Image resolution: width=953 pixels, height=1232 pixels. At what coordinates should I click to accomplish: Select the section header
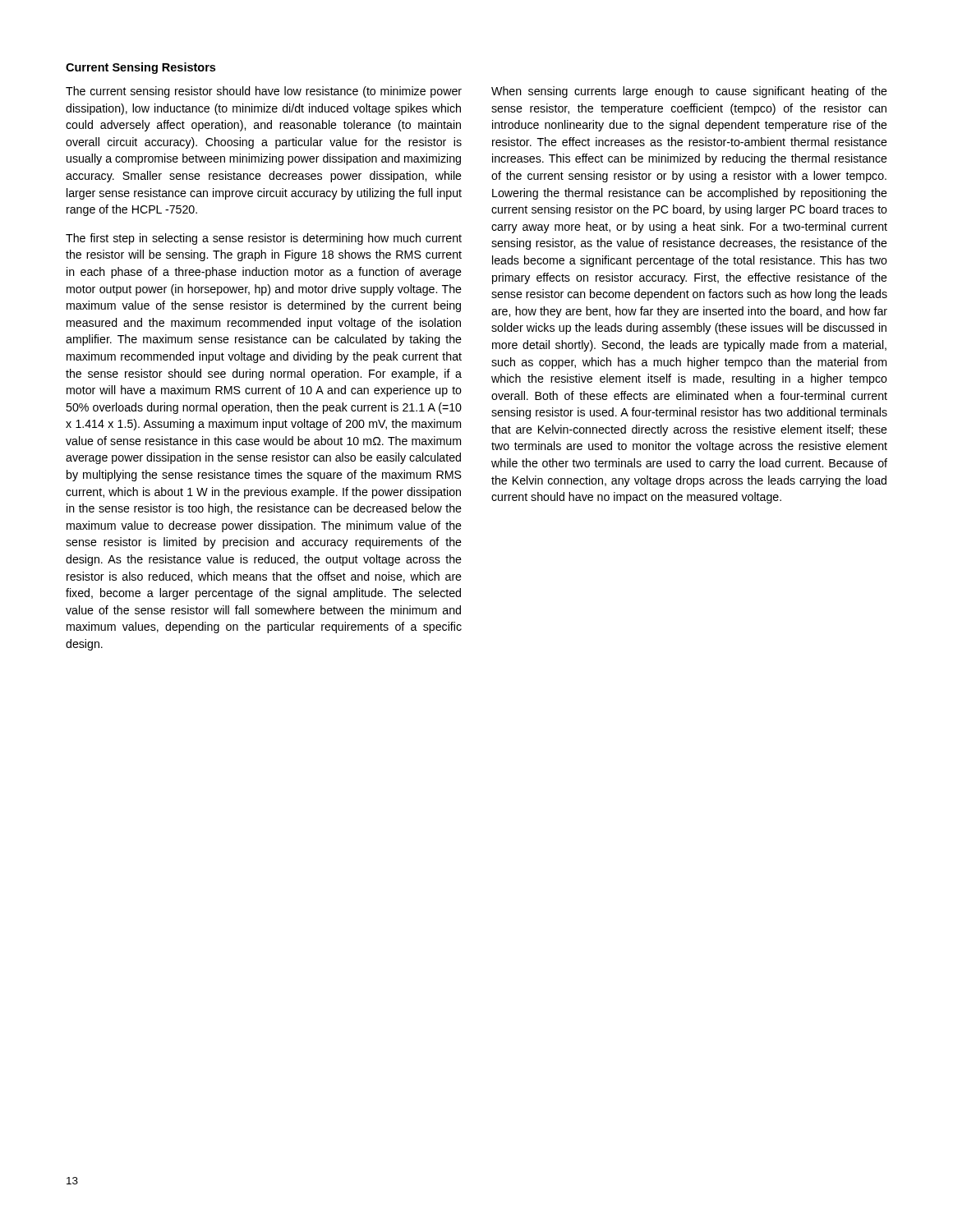pyautogui.click(x=141, y=67)
